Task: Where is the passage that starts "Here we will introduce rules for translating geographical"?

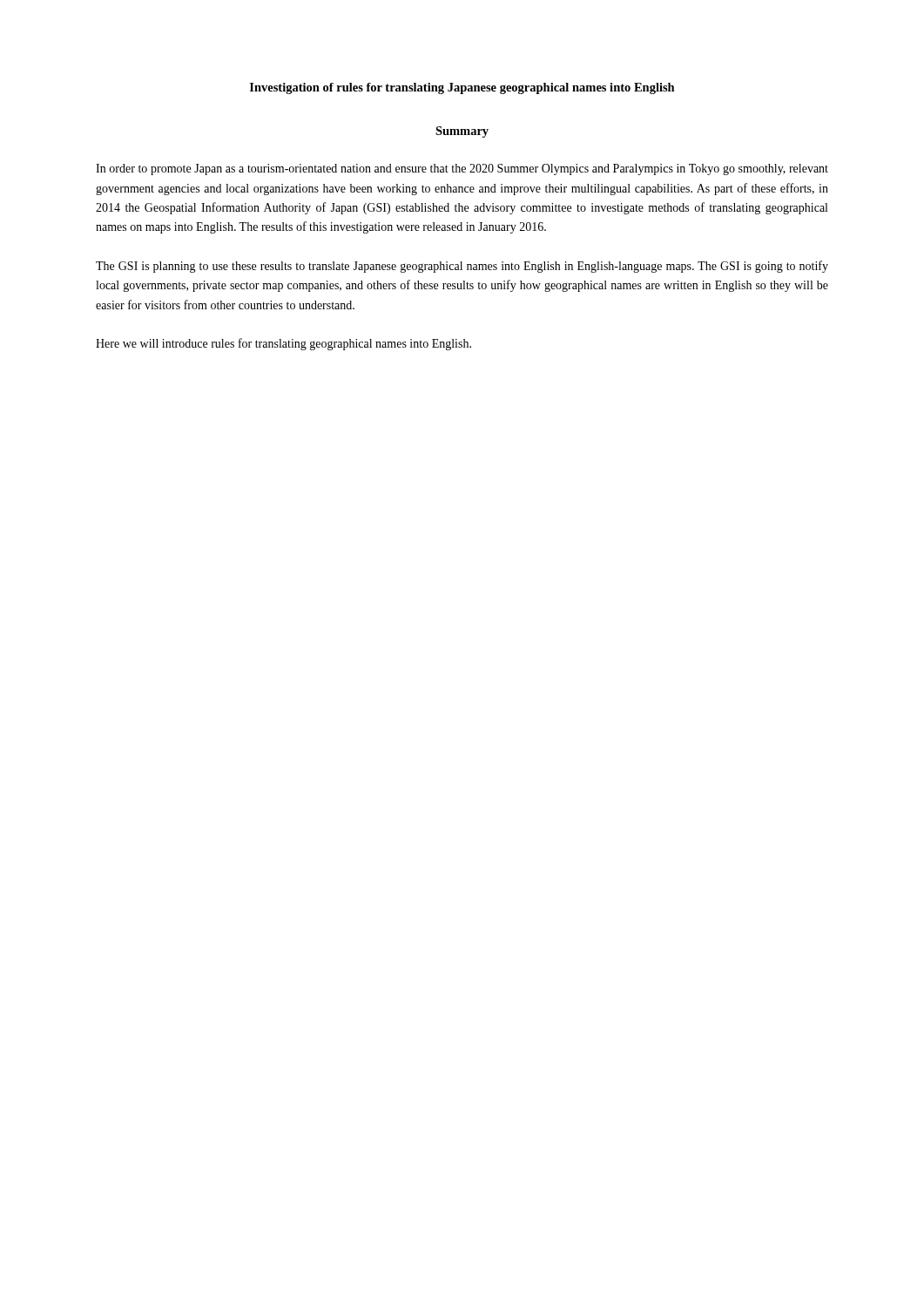Action: [x=462, y=344]
